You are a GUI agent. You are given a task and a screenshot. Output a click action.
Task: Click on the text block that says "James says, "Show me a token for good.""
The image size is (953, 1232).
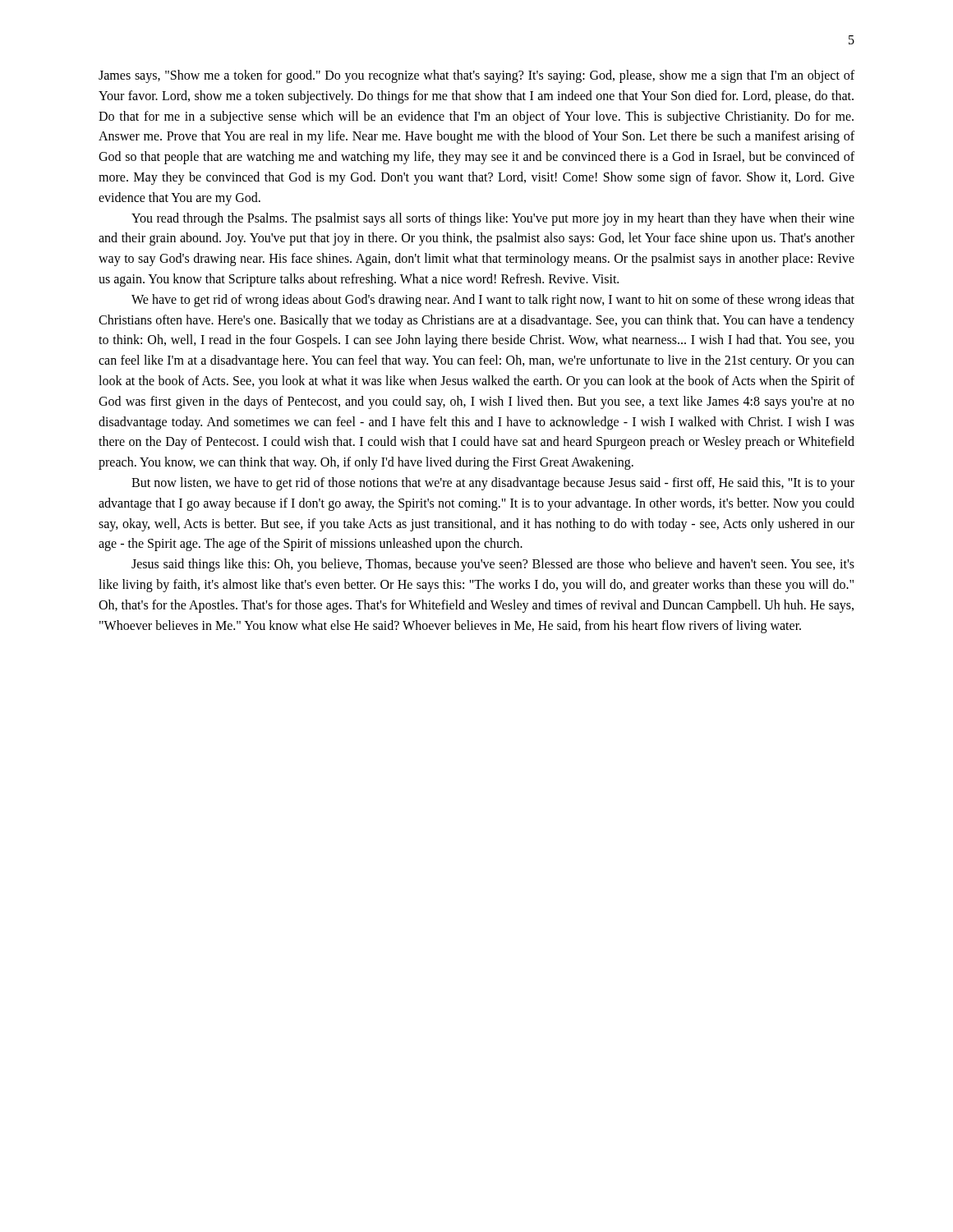coord(476,137)
